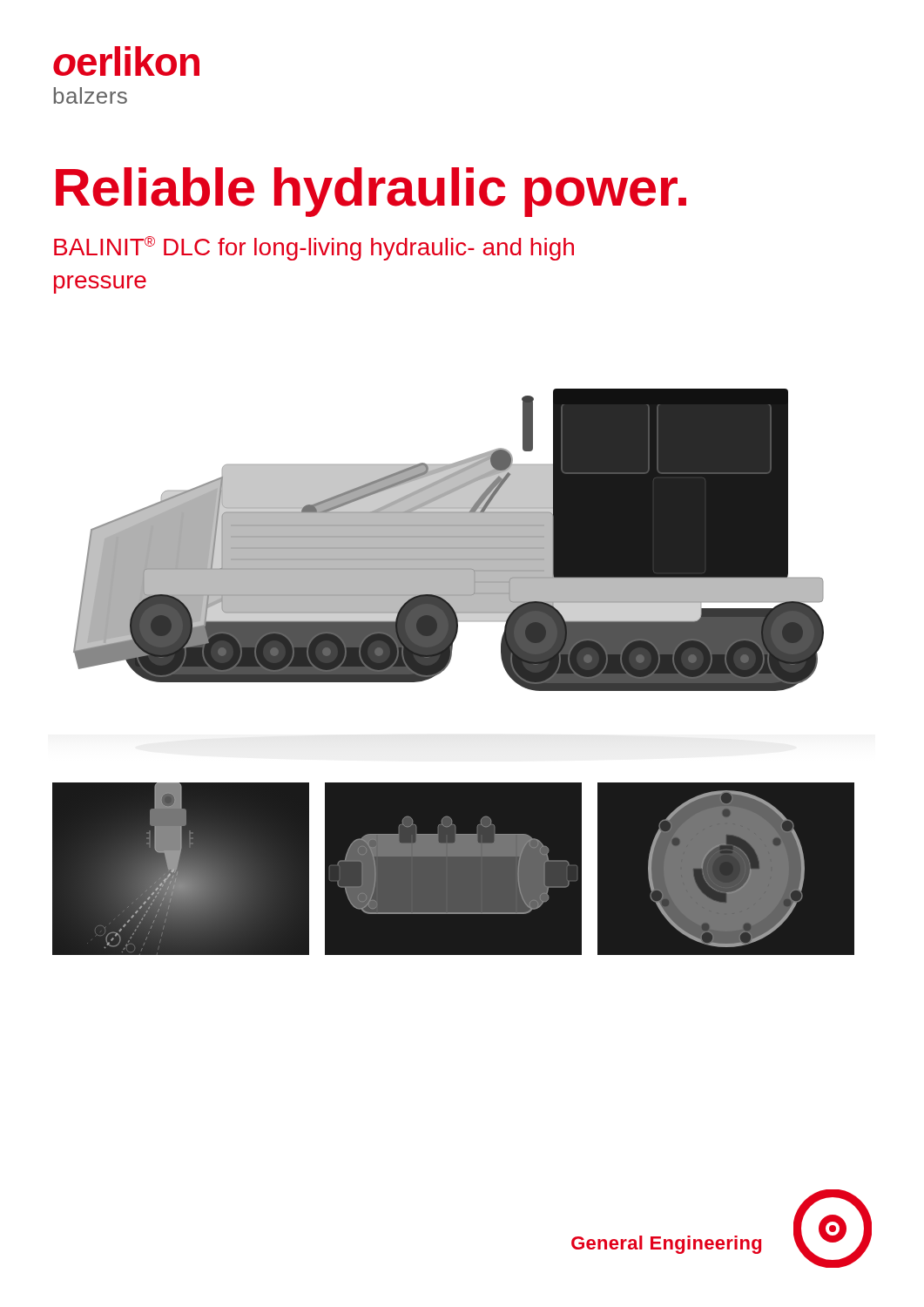Locate the title with the text "Reliable hydraulic power."
924x1307 pixels.
click(401, 187)
